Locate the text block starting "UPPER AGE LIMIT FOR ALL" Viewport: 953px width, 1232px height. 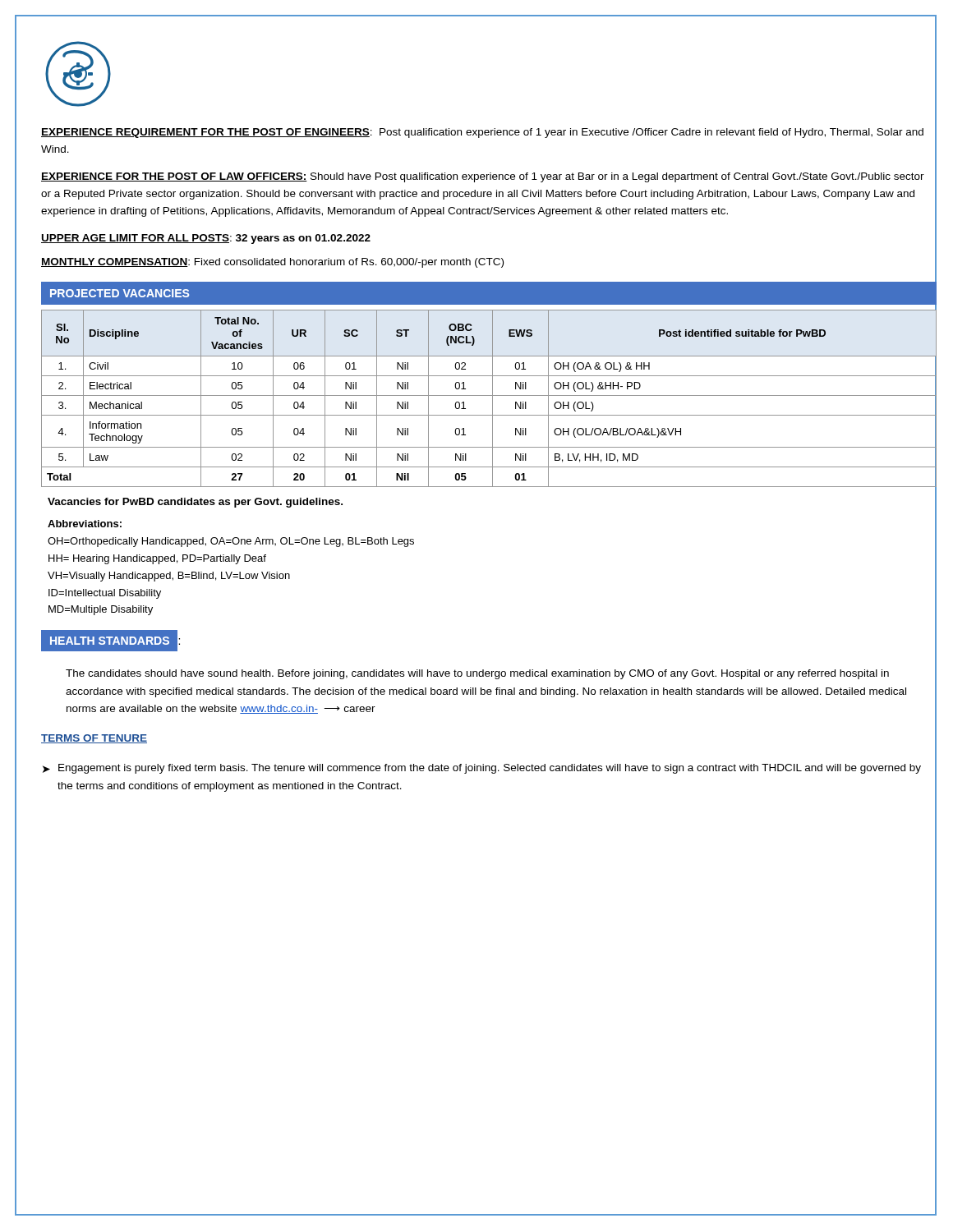[206, 237]
